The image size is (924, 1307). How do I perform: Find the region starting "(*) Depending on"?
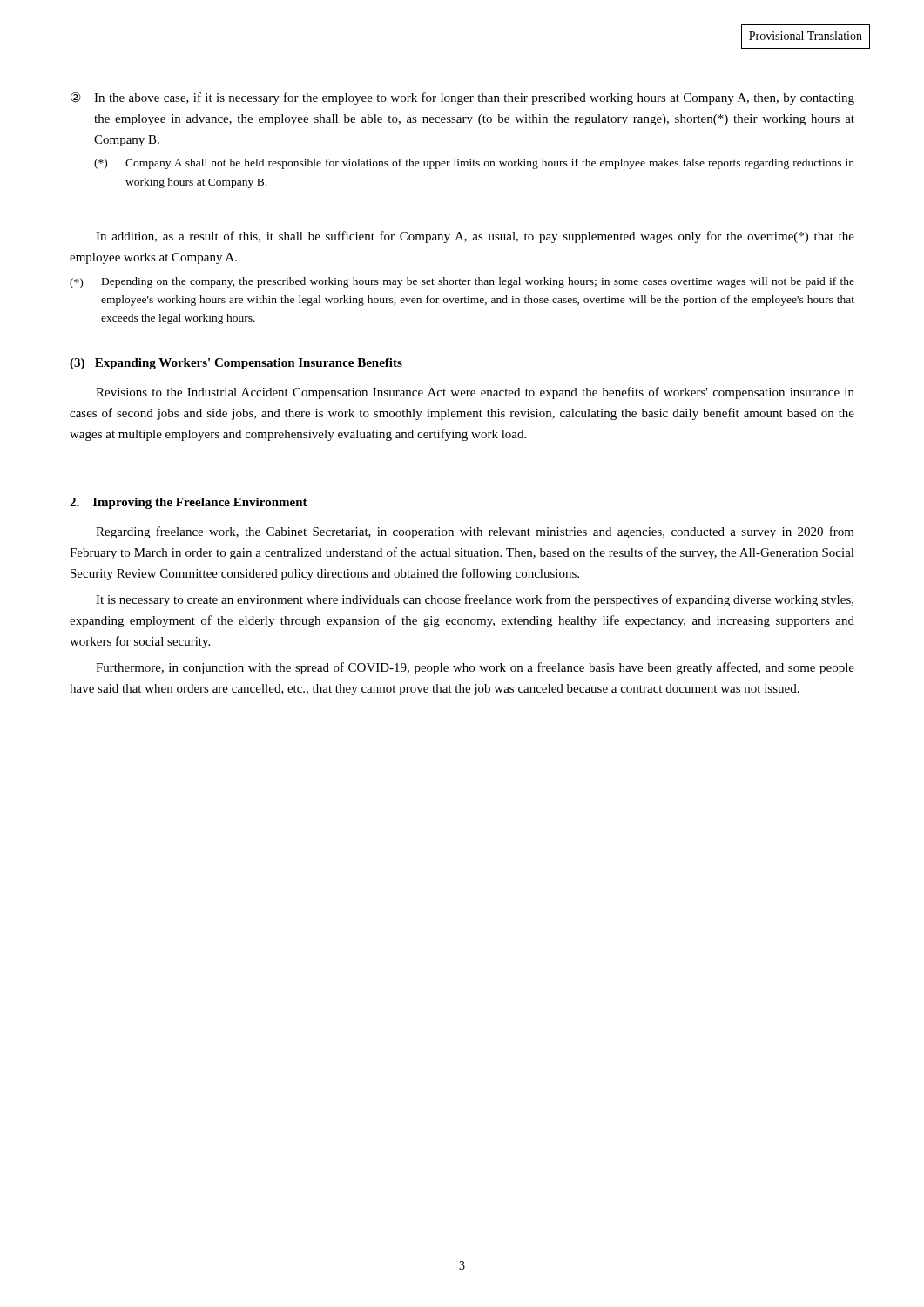pyautogui.click(x=462, y=300)
